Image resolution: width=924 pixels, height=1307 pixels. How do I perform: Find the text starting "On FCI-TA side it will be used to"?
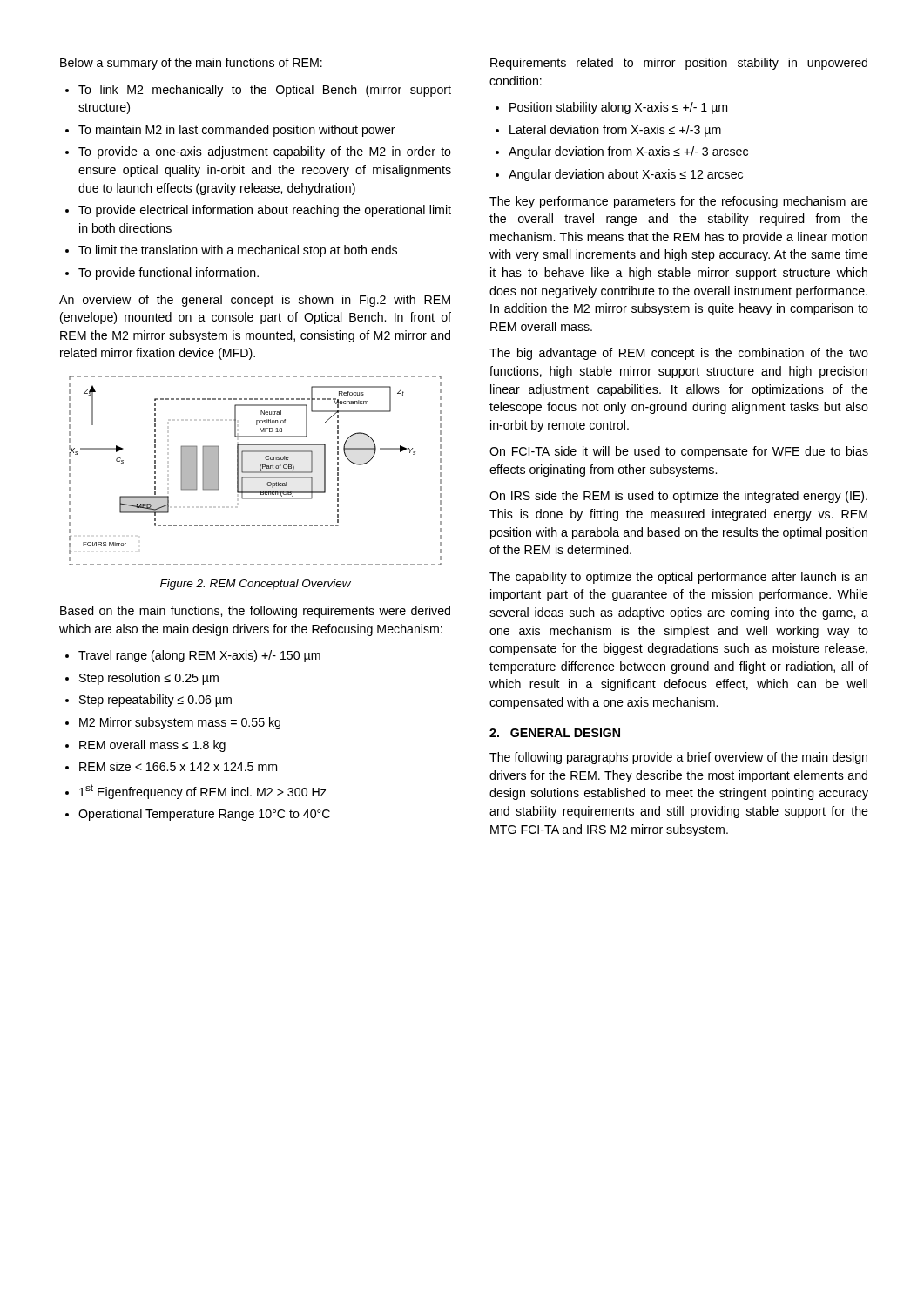point(679,461)
